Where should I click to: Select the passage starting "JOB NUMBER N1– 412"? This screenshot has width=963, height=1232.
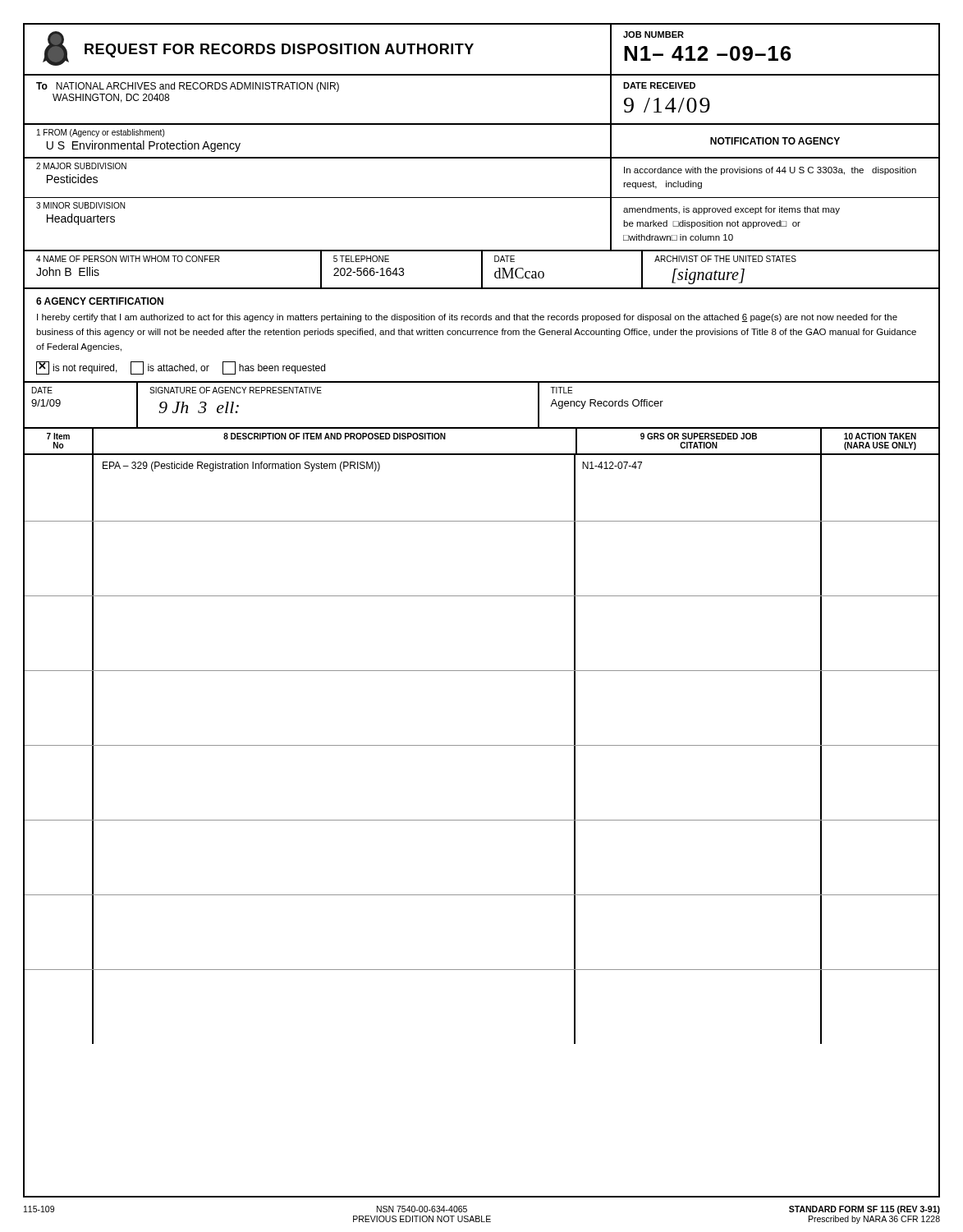(x=775, y=48)
